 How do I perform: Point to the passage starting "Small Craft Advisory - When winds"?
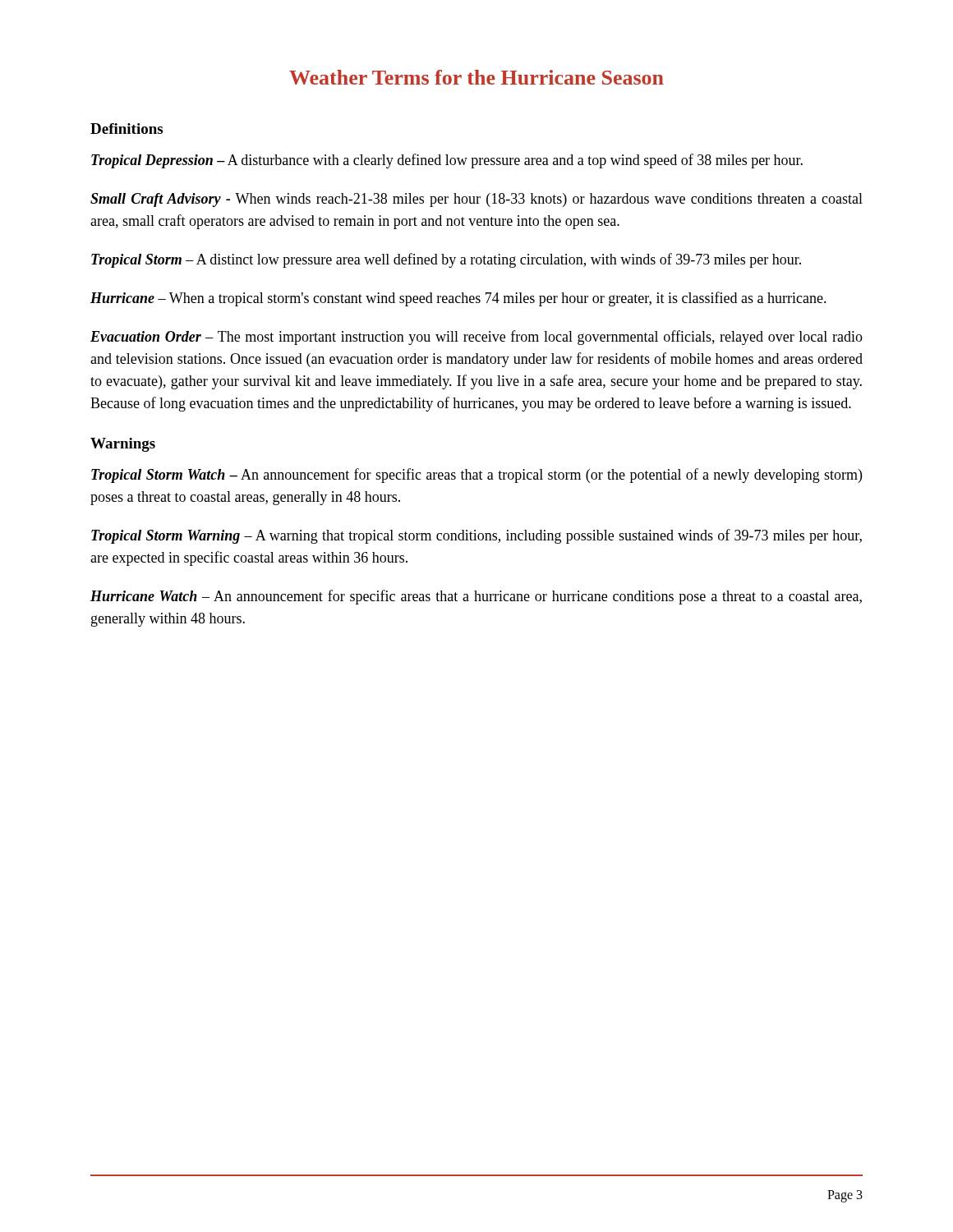(476, 210)
